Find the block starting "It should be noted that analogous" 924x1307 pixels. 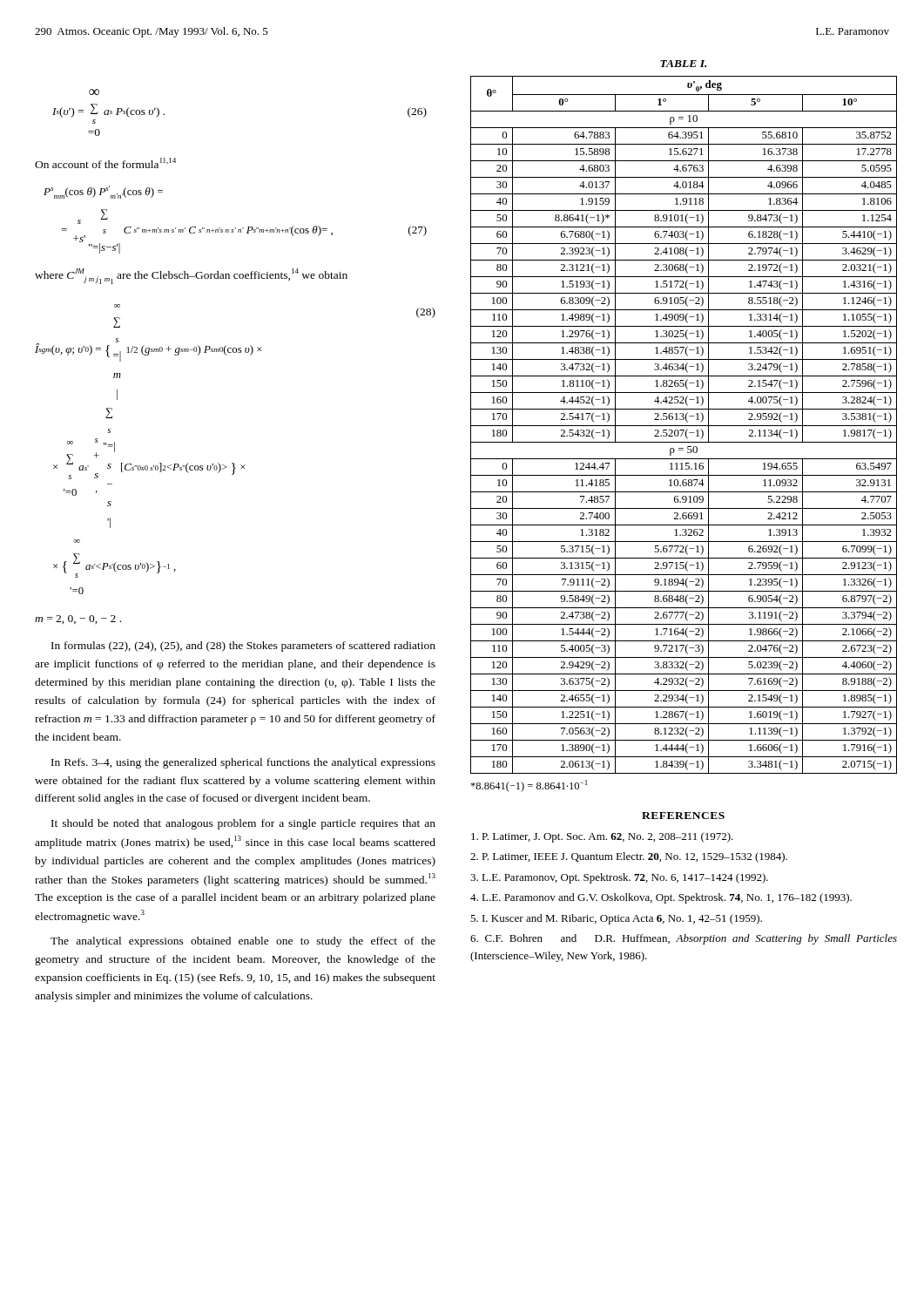pos(235,869)
